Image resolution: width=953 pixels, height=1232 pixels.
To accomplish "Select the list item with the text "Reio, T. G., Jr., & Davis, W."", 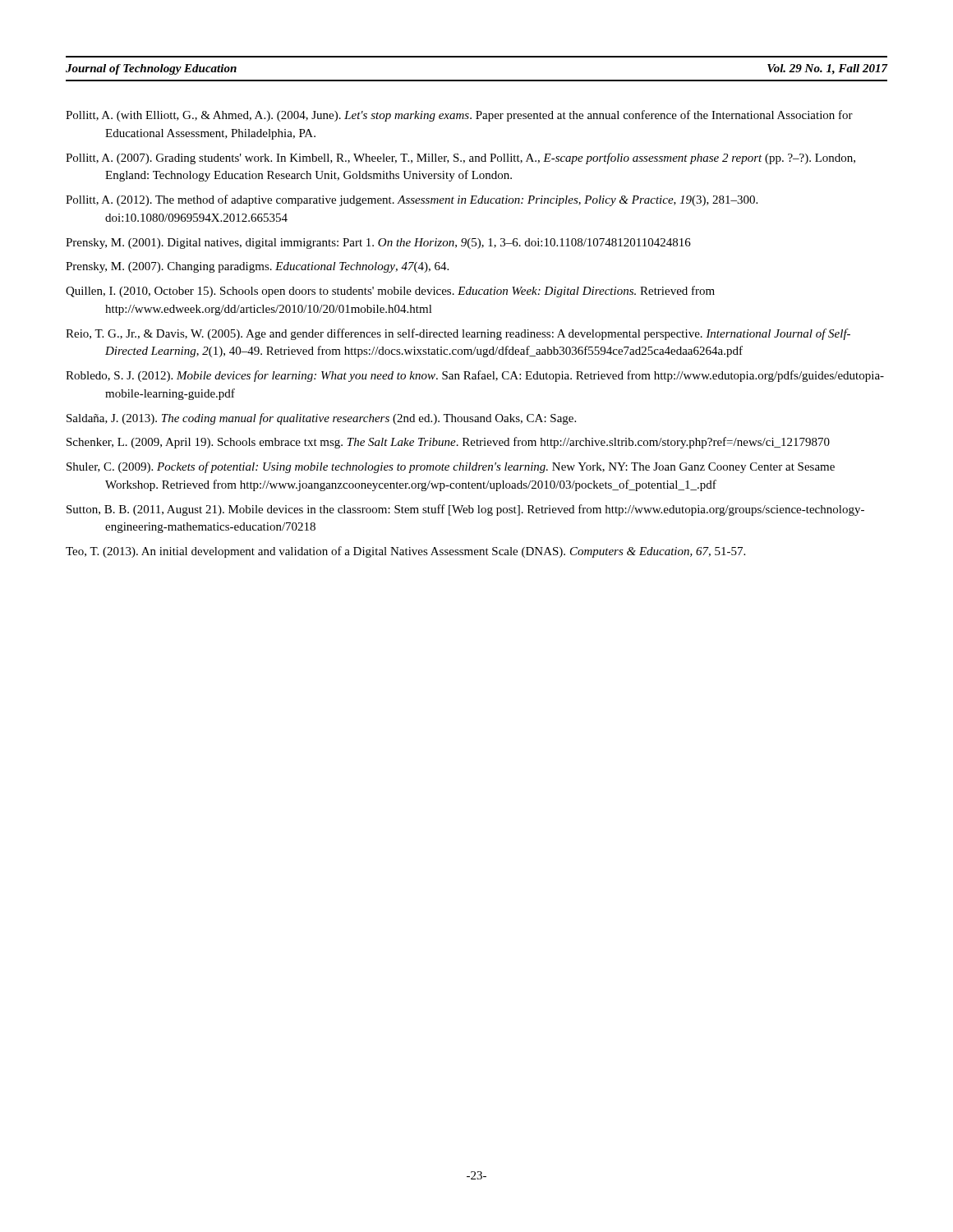I will pos(458,342).
